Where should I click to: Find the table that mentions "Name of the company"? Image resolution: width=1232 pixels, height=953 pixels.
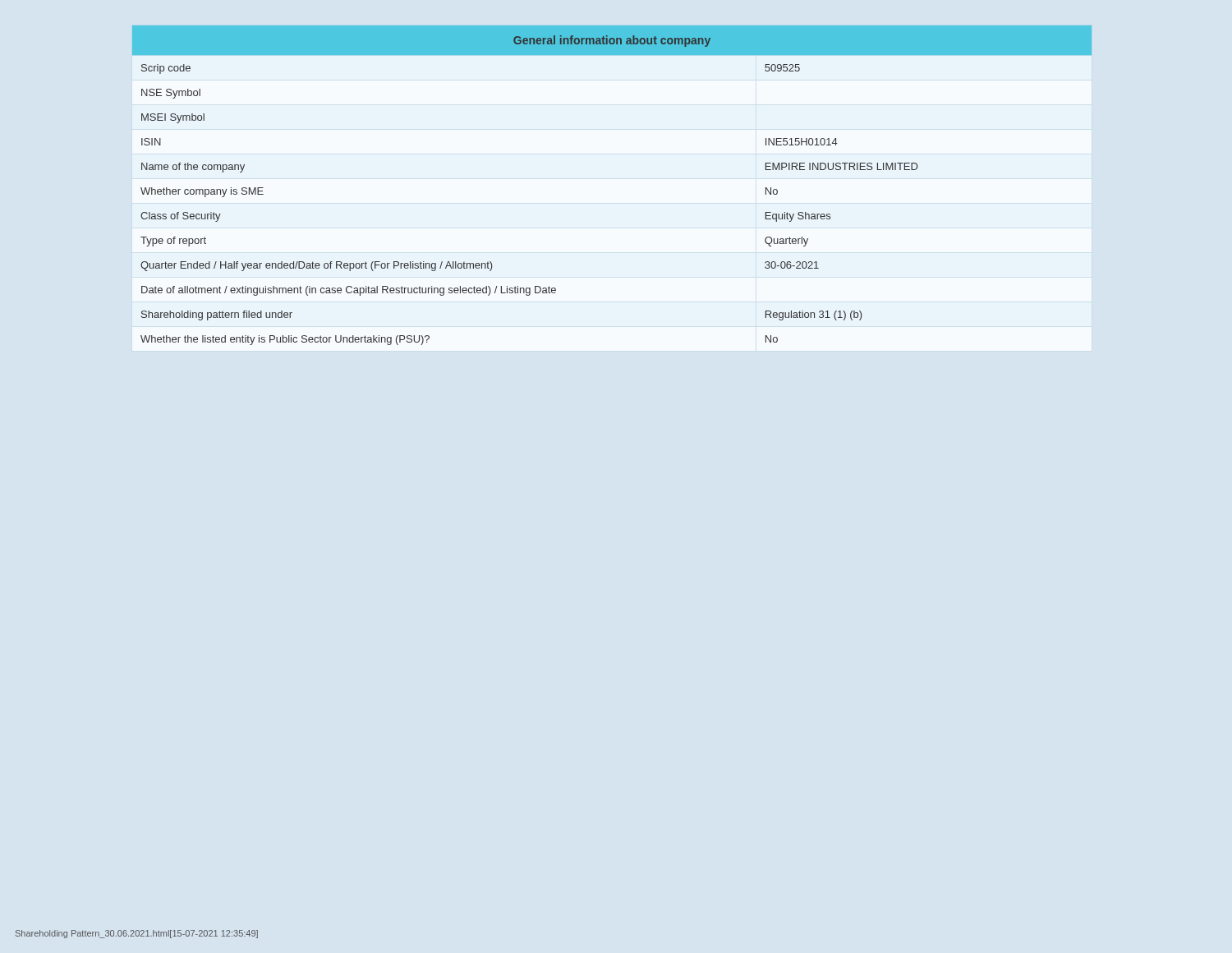pos(612,188)
